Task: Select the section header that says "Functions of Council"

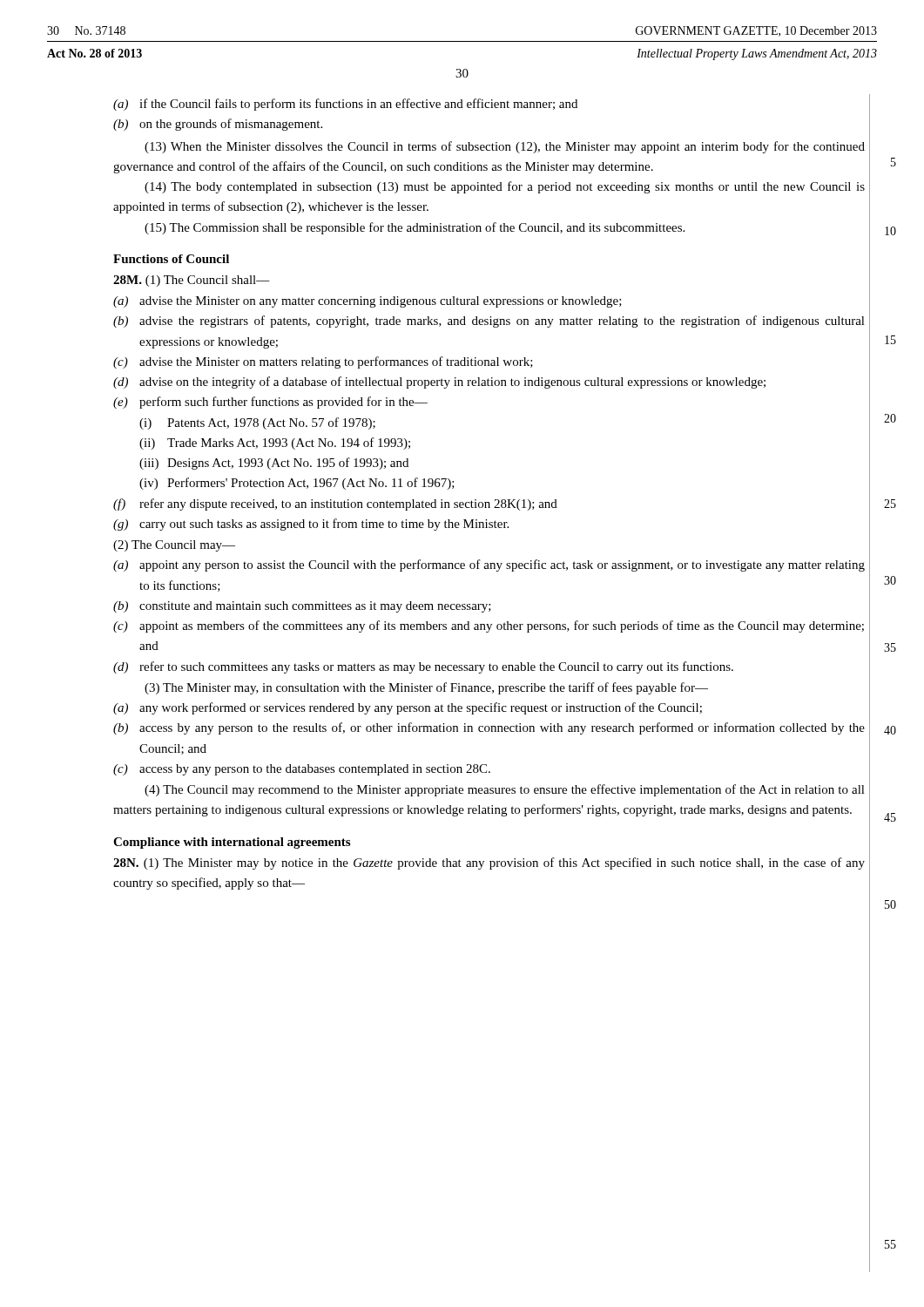Action: coord(171,259)
